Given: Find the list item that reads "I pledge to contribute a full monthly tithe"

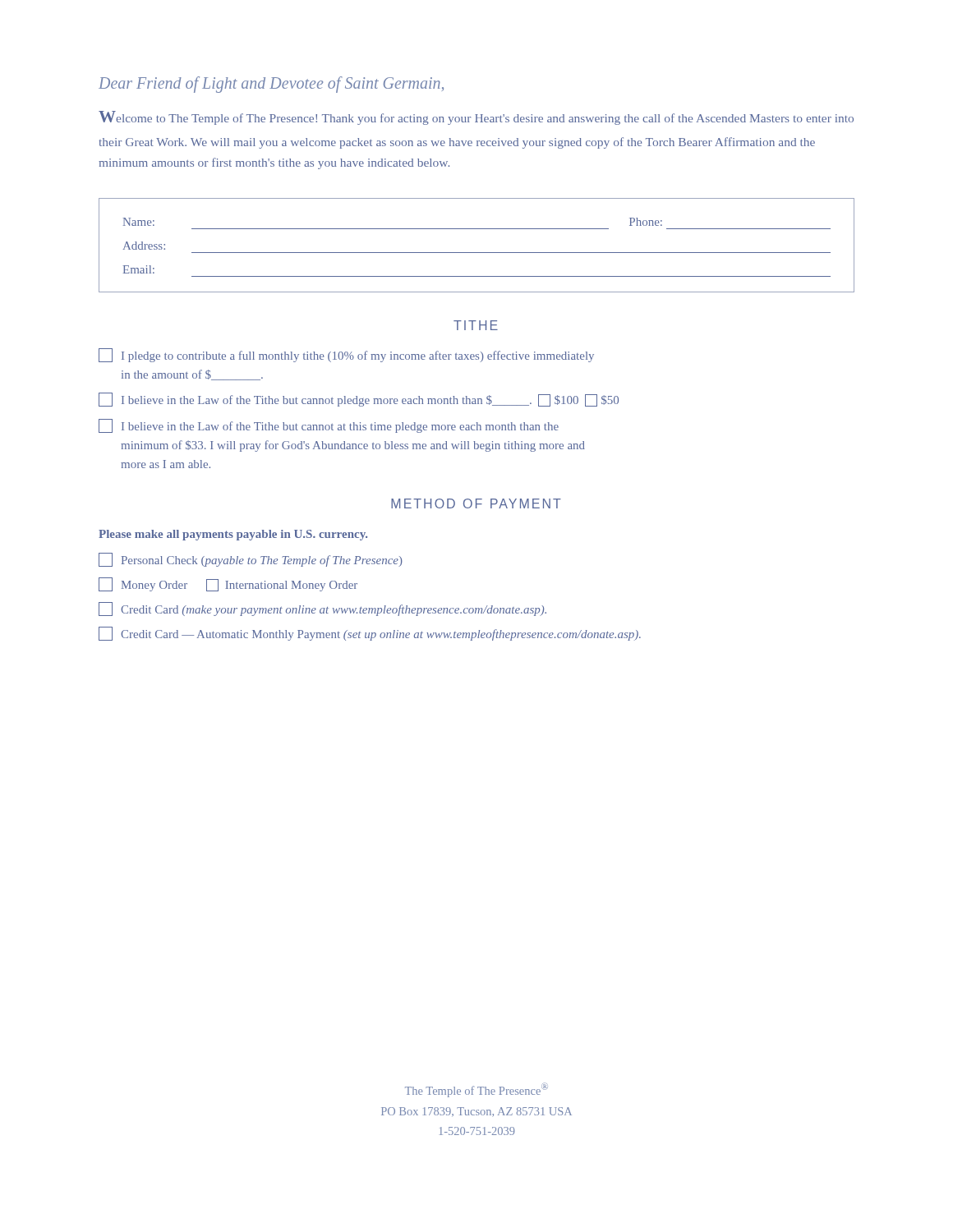Looking at the screenshot, I should (476, 366).
